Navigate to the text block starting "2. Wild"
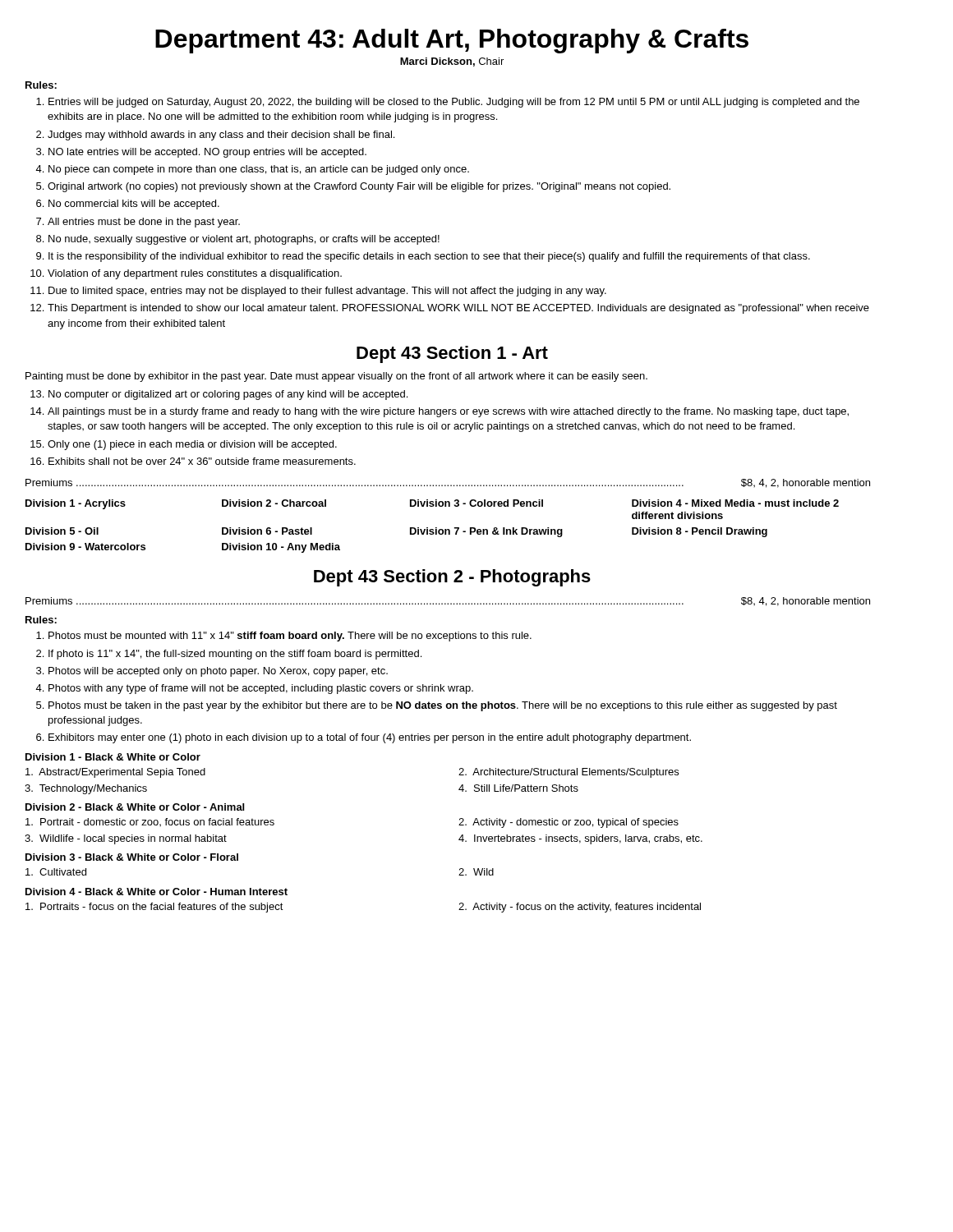This screenshot has width=953, height=1232. [476, 872]
